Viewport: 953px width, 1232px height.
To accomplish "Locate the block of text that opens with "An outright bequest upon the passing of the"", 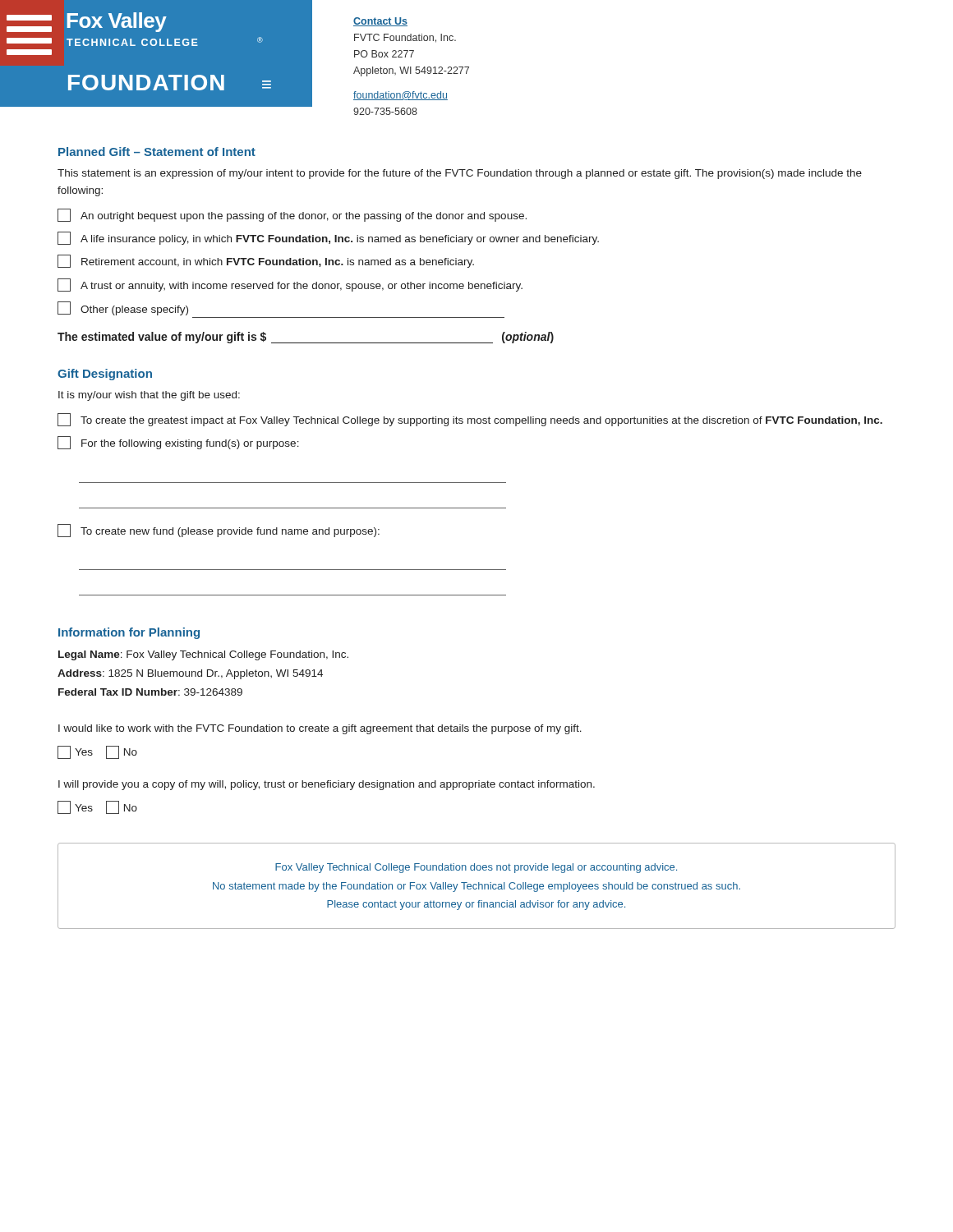I will coord(293,216).
